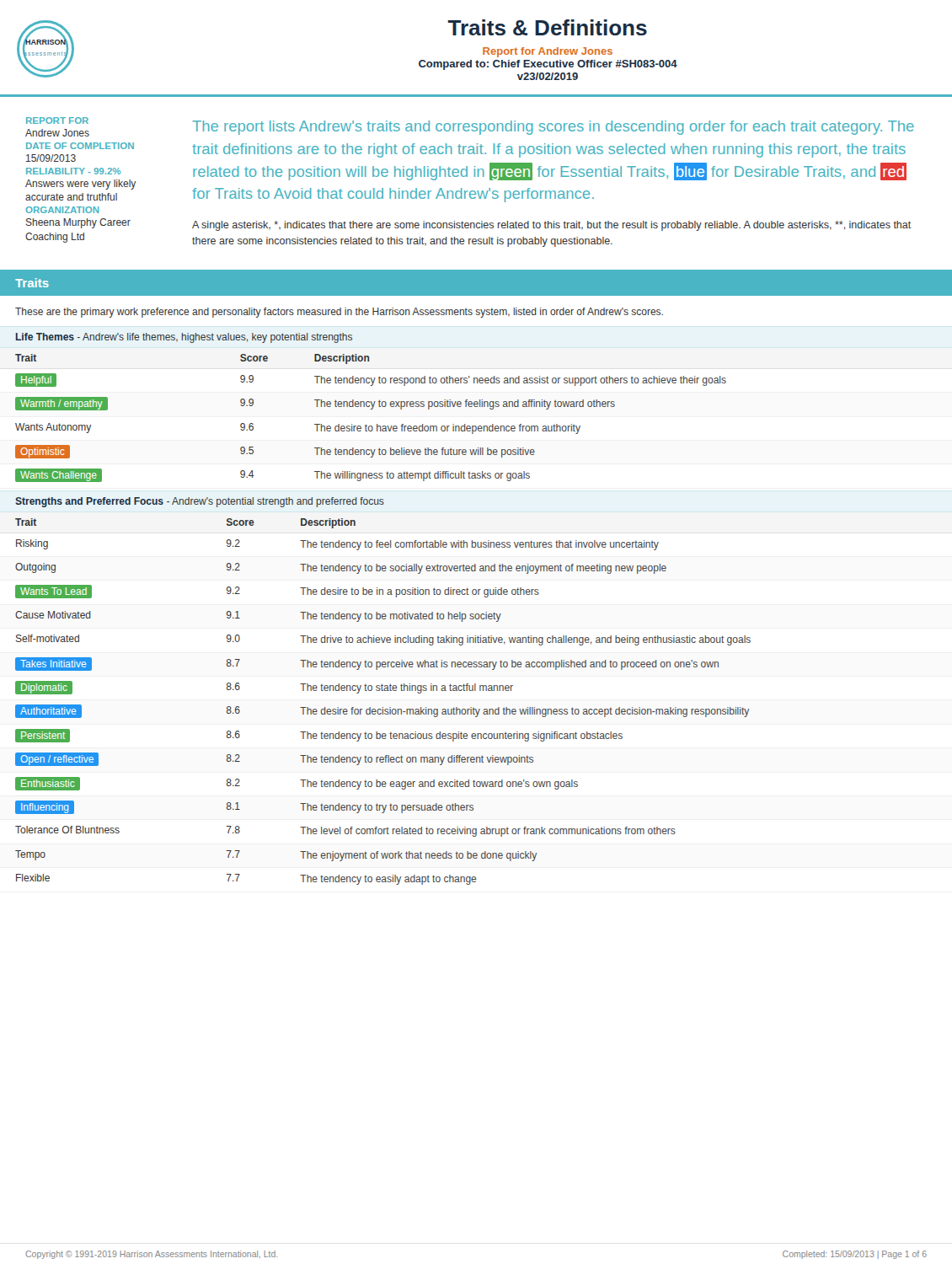Locate the text starting "Strengths and Preferred Focus"
This screenshot has height=1264, width=952.
(x=200, y=501)
